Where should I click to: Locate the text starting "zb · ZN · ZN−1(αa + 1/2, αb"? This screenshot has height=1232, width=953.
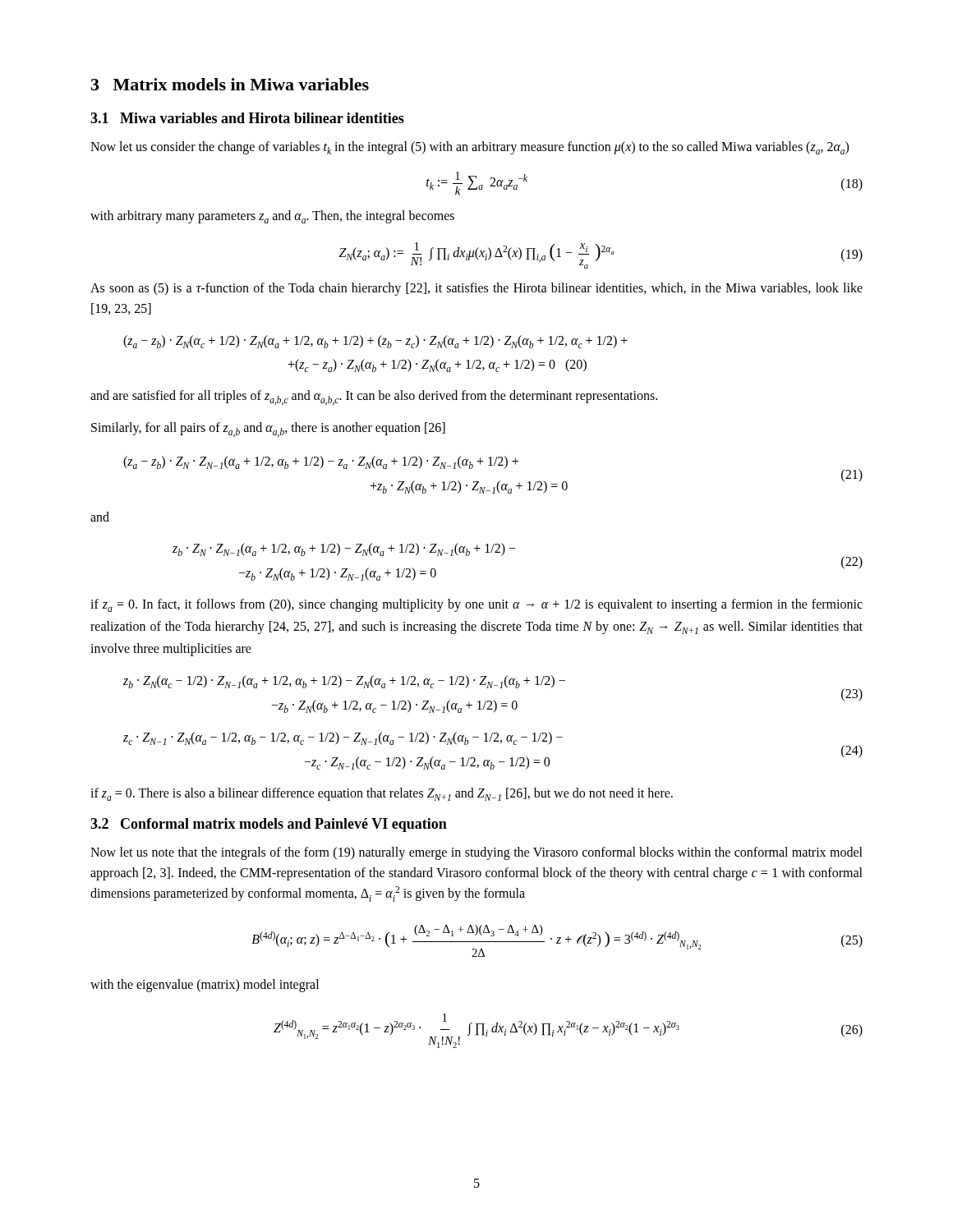[476, 562]
